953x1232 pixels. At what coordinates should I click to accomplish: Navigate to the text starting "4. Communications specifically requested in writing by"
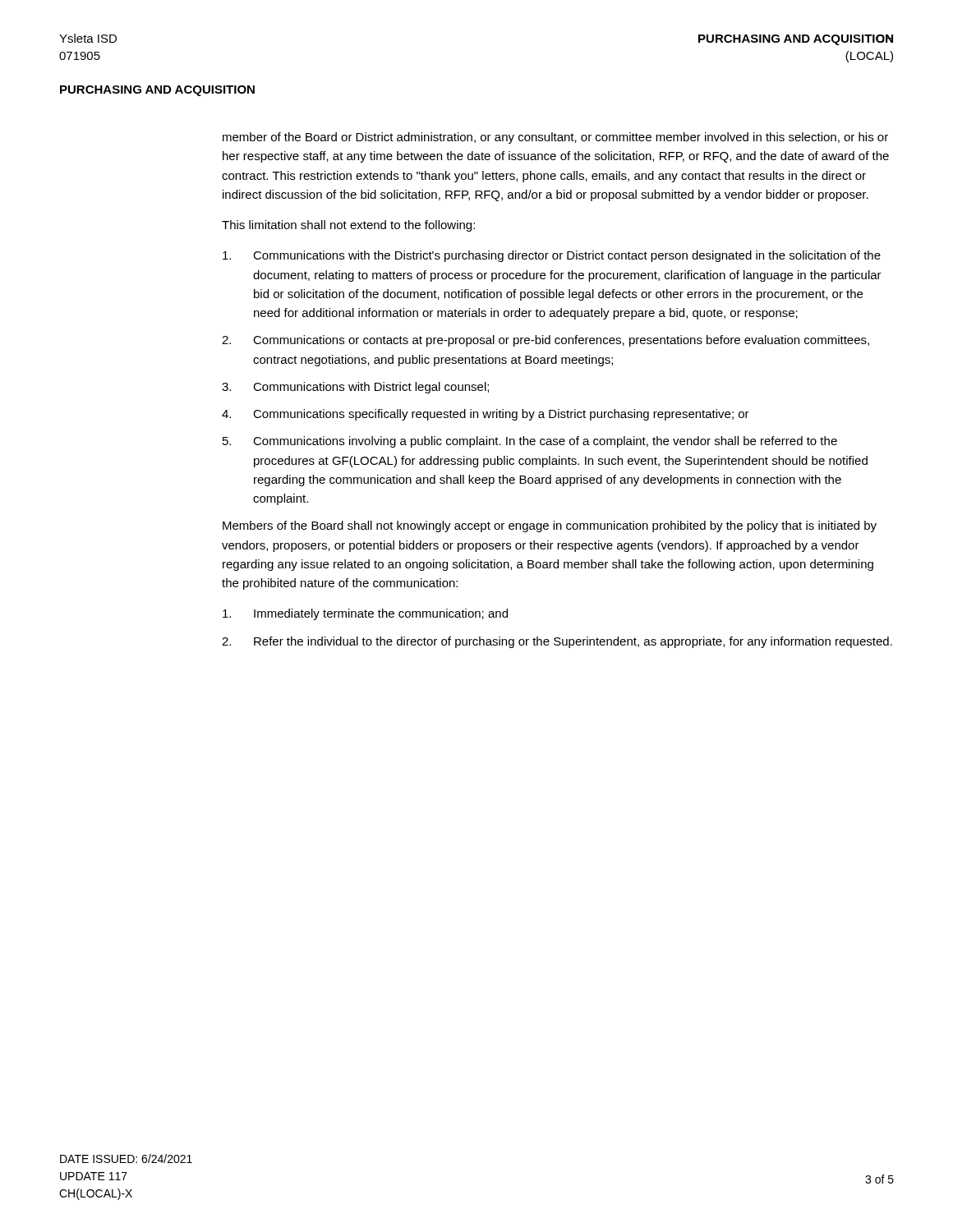(x=558, y=414)
